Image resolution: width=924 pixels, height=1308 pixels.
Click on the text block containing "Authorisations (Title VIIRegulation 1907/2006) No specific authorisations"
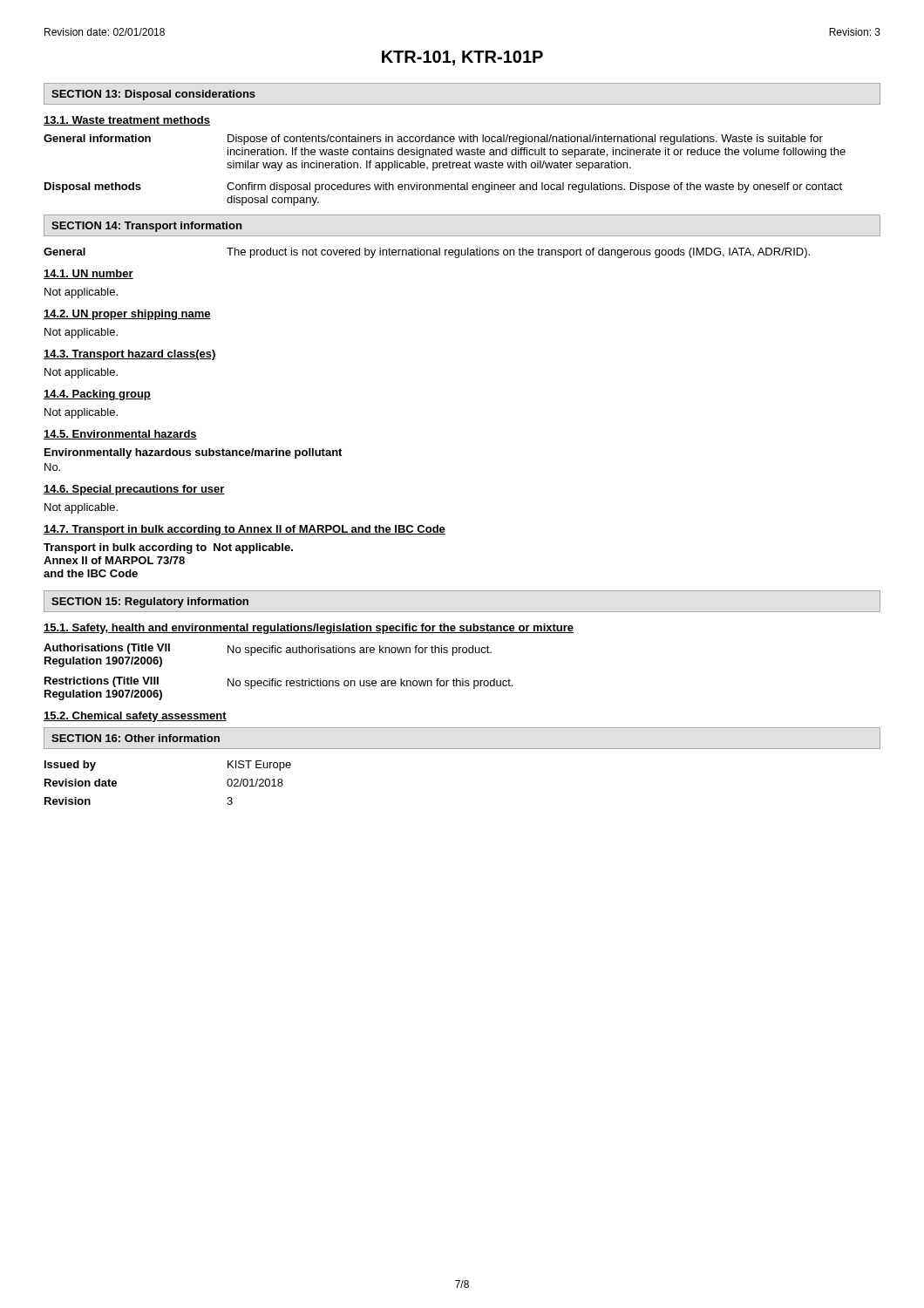(x=268, y=654)
